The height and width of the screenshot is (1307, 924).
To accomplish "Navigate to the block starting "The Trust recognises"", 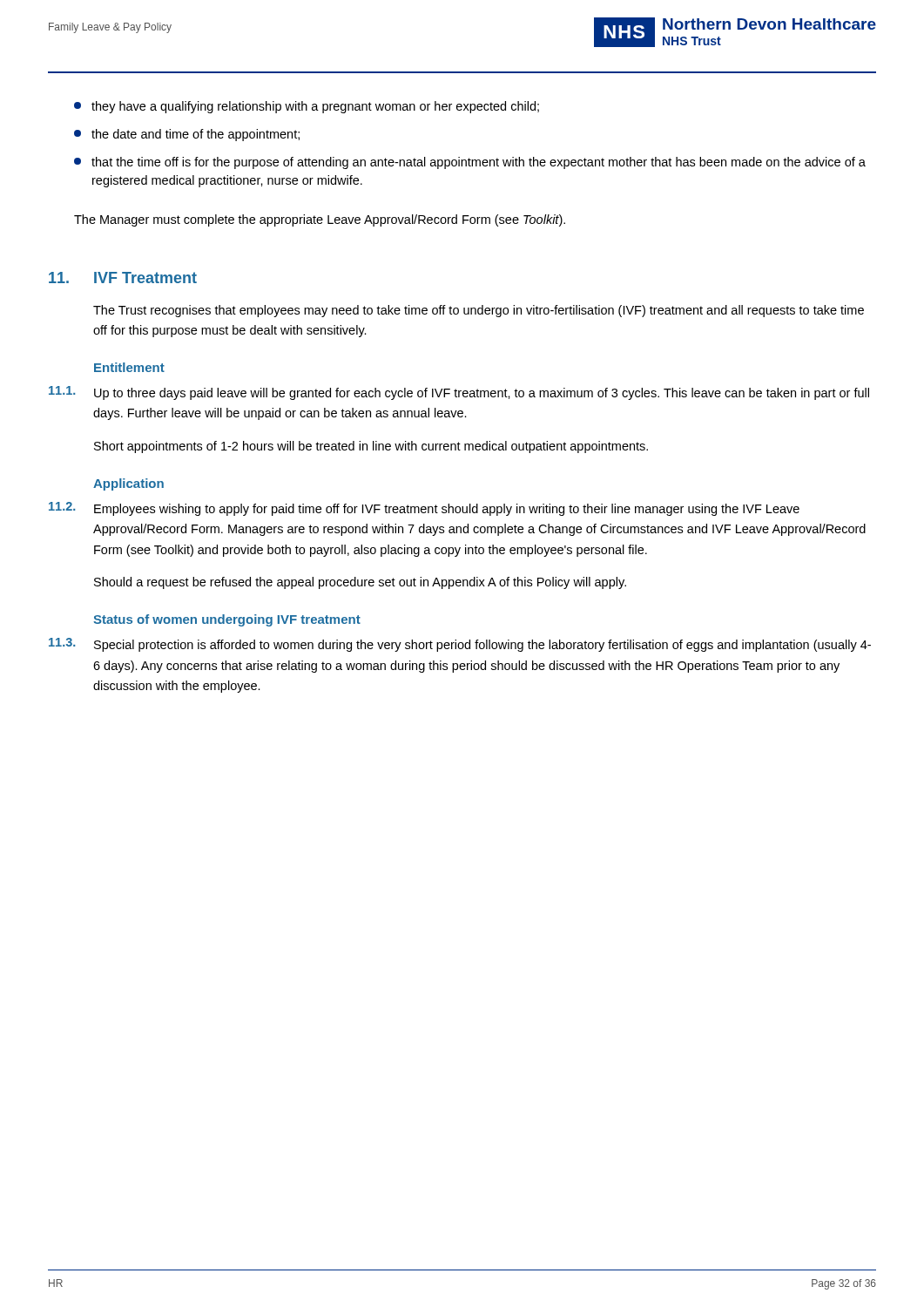I will [485, 321].
